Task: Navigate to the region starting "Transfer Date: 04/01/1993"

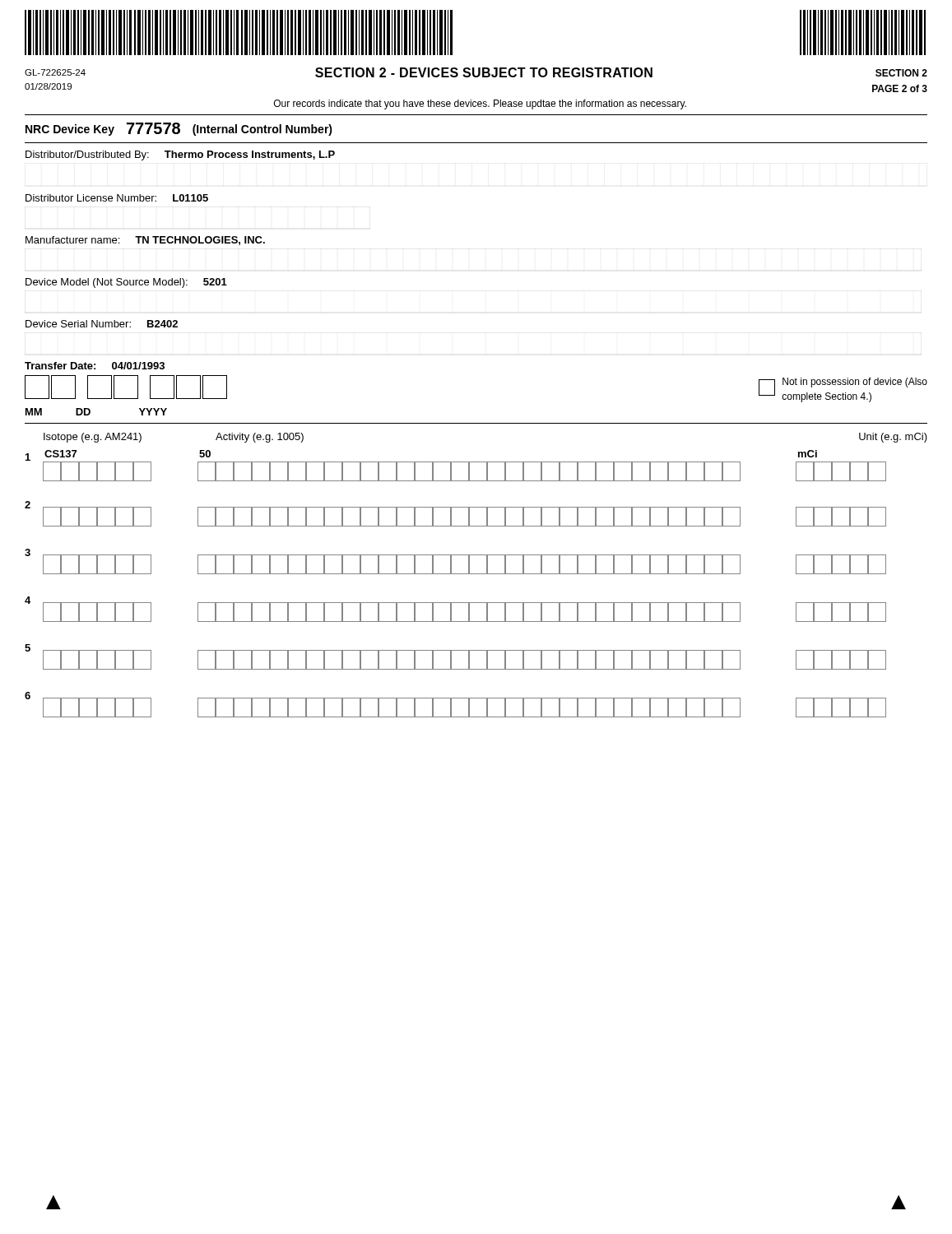Action: point(95,366)
